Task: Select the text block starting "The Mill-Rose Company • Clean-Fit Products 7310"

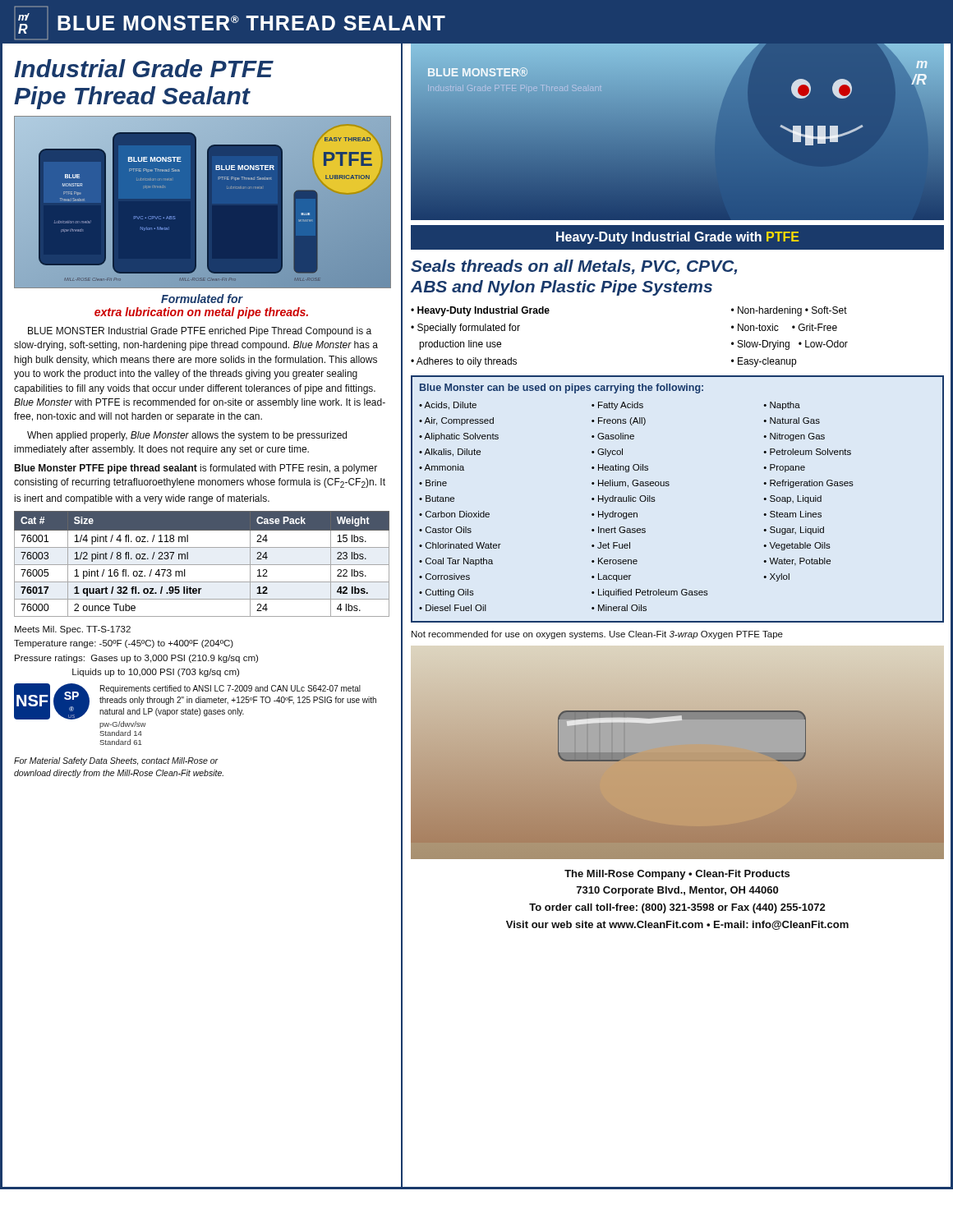Action: [677, 899]
